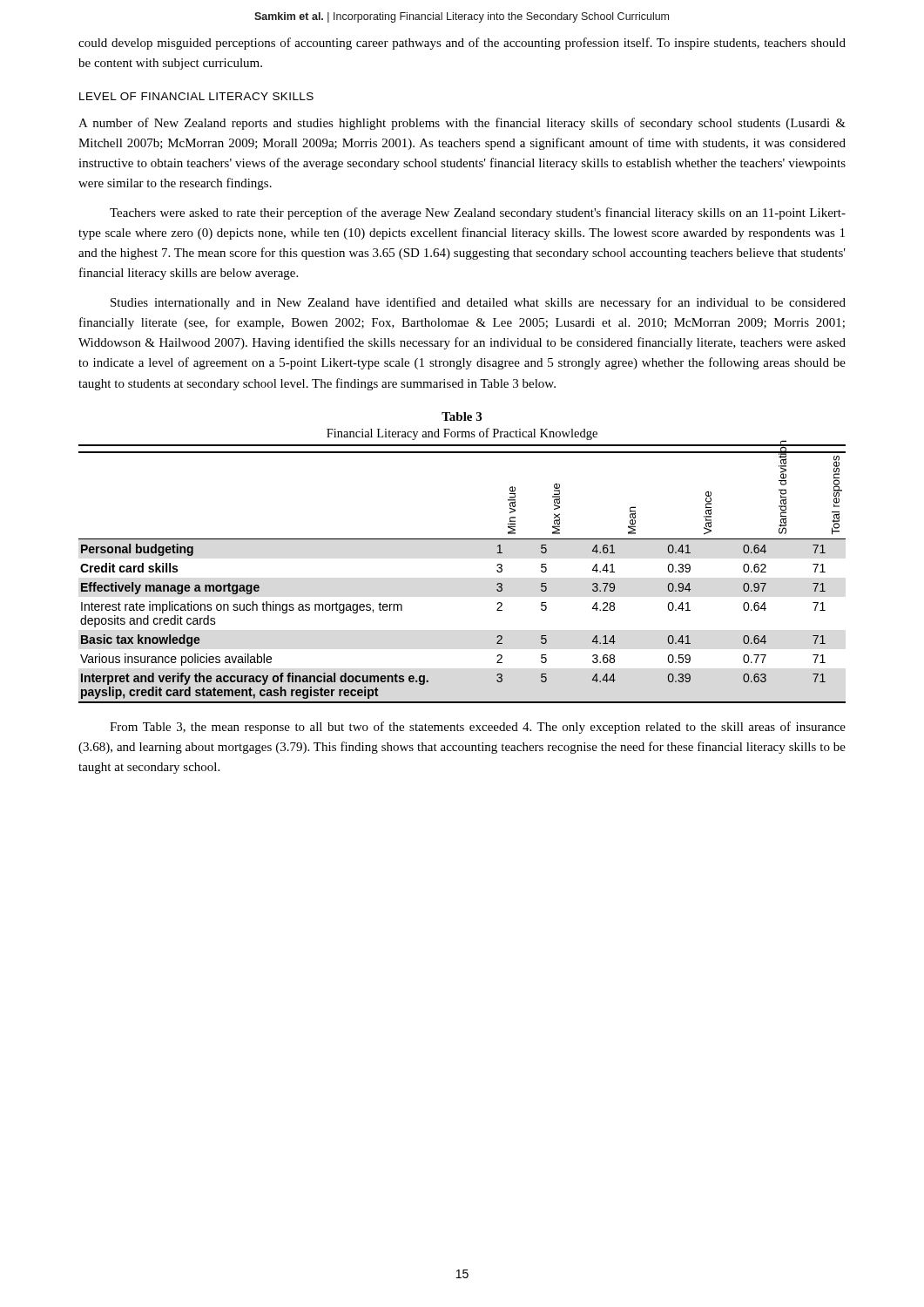The width and height of the screenshot is (924, 1307).
Task: Locate the block of text that opens with "A number of New"
Action: [462, 153]
